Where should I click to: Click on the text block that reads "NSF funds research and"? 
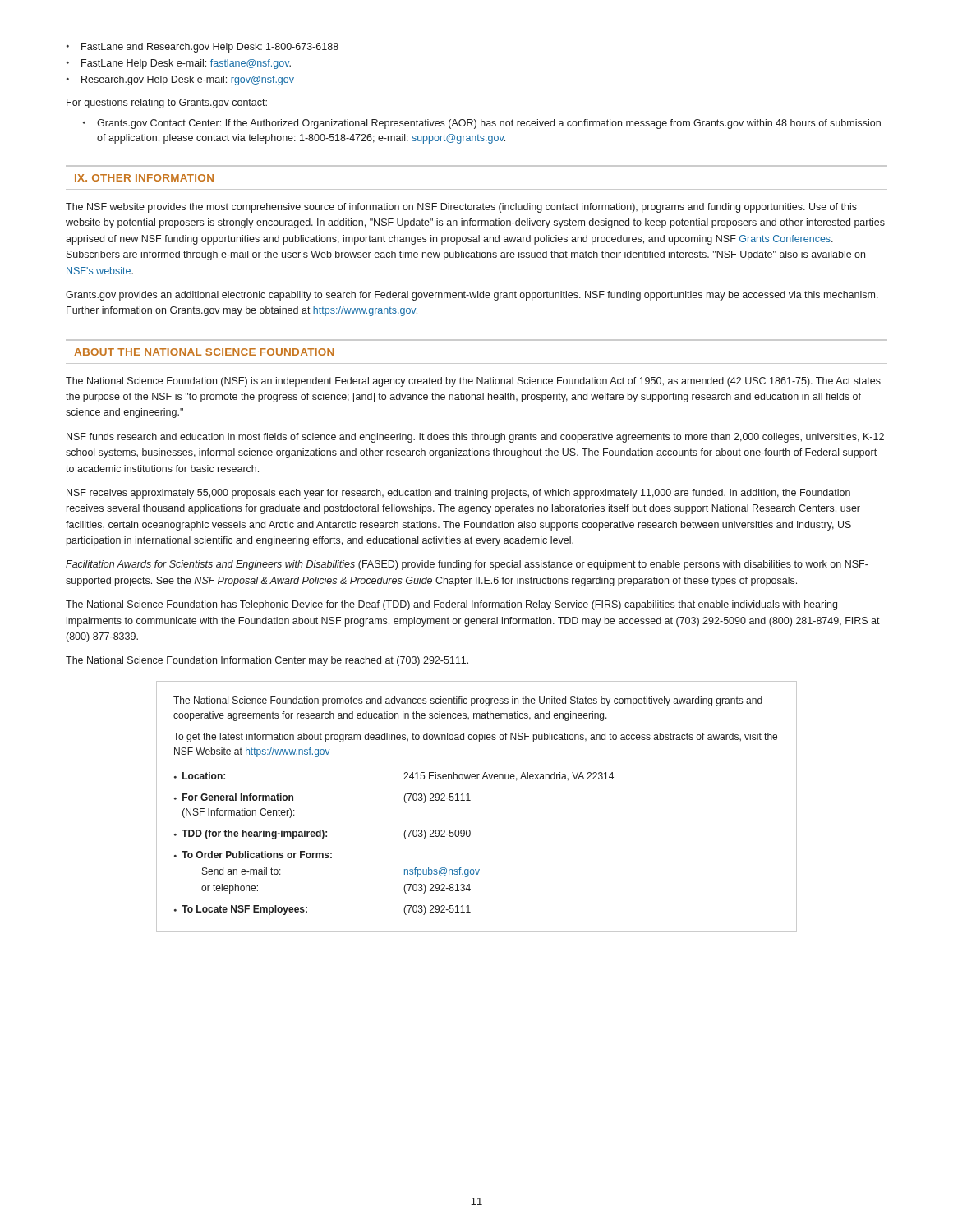click(x=475, y=453)
